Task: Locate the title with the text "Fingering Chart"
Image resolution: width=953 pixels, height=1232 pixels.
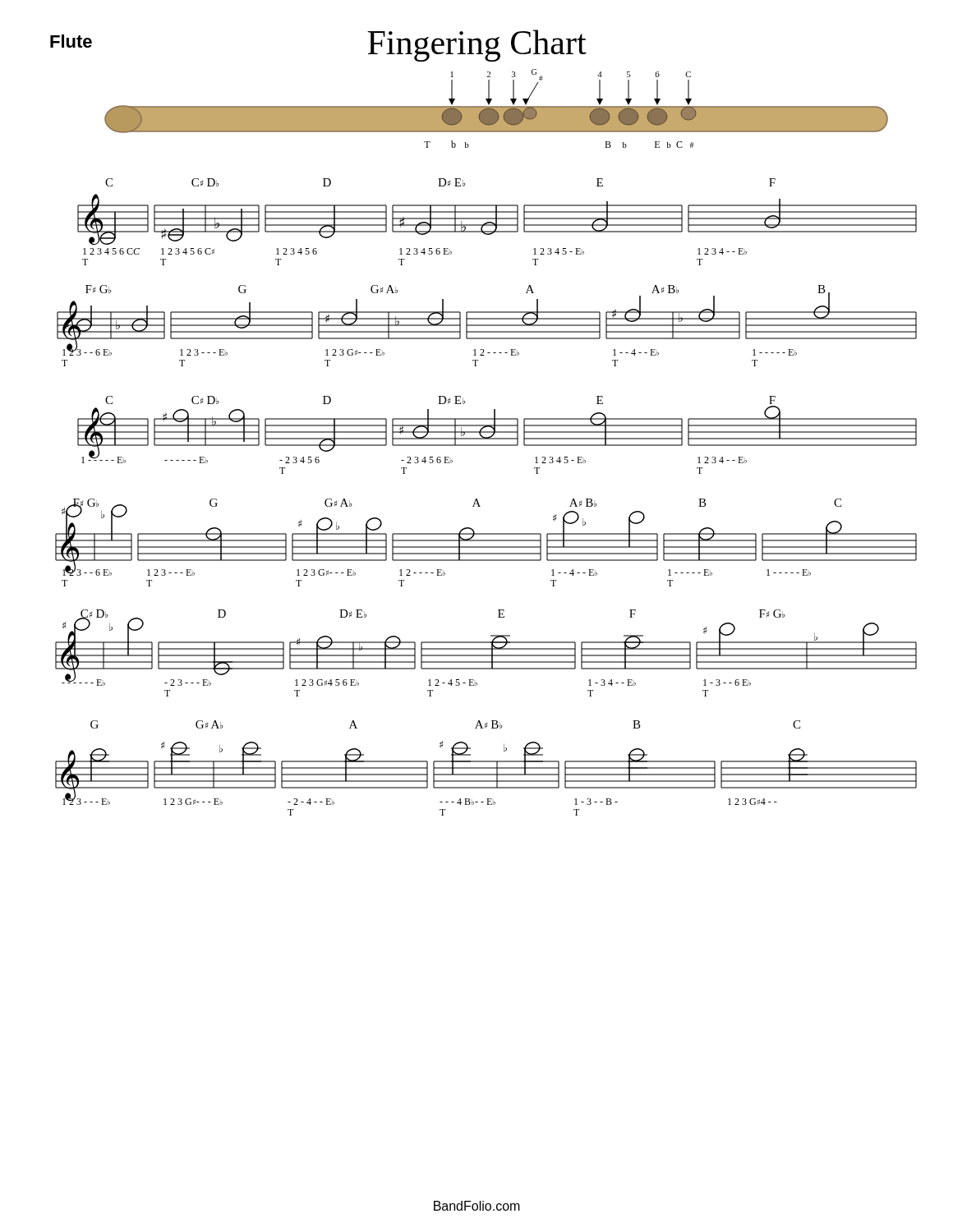Action: [x=476, y=43]
